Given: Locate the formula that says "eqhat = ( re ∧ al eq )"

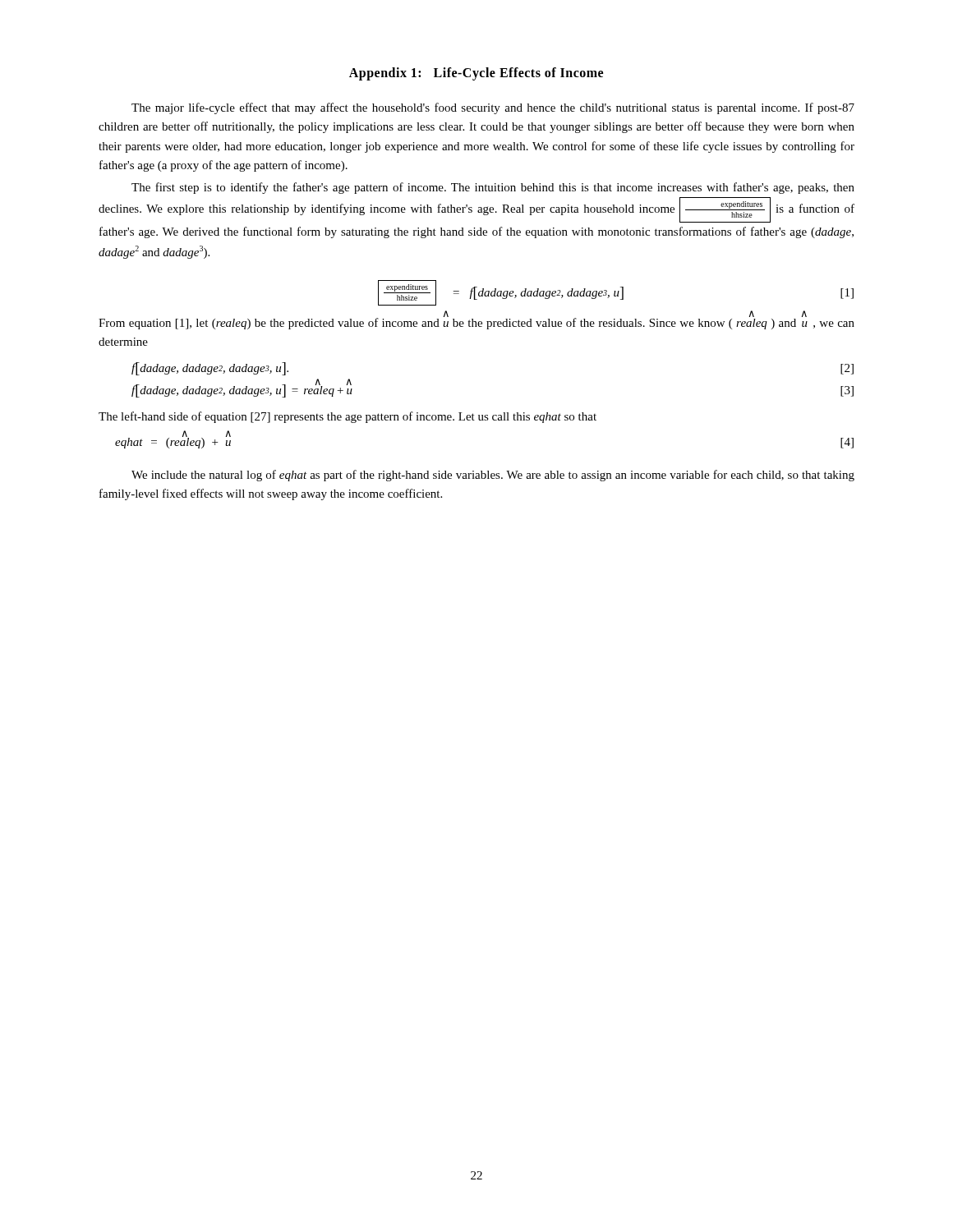Looking at the screenshot, I should pos(167,441).
